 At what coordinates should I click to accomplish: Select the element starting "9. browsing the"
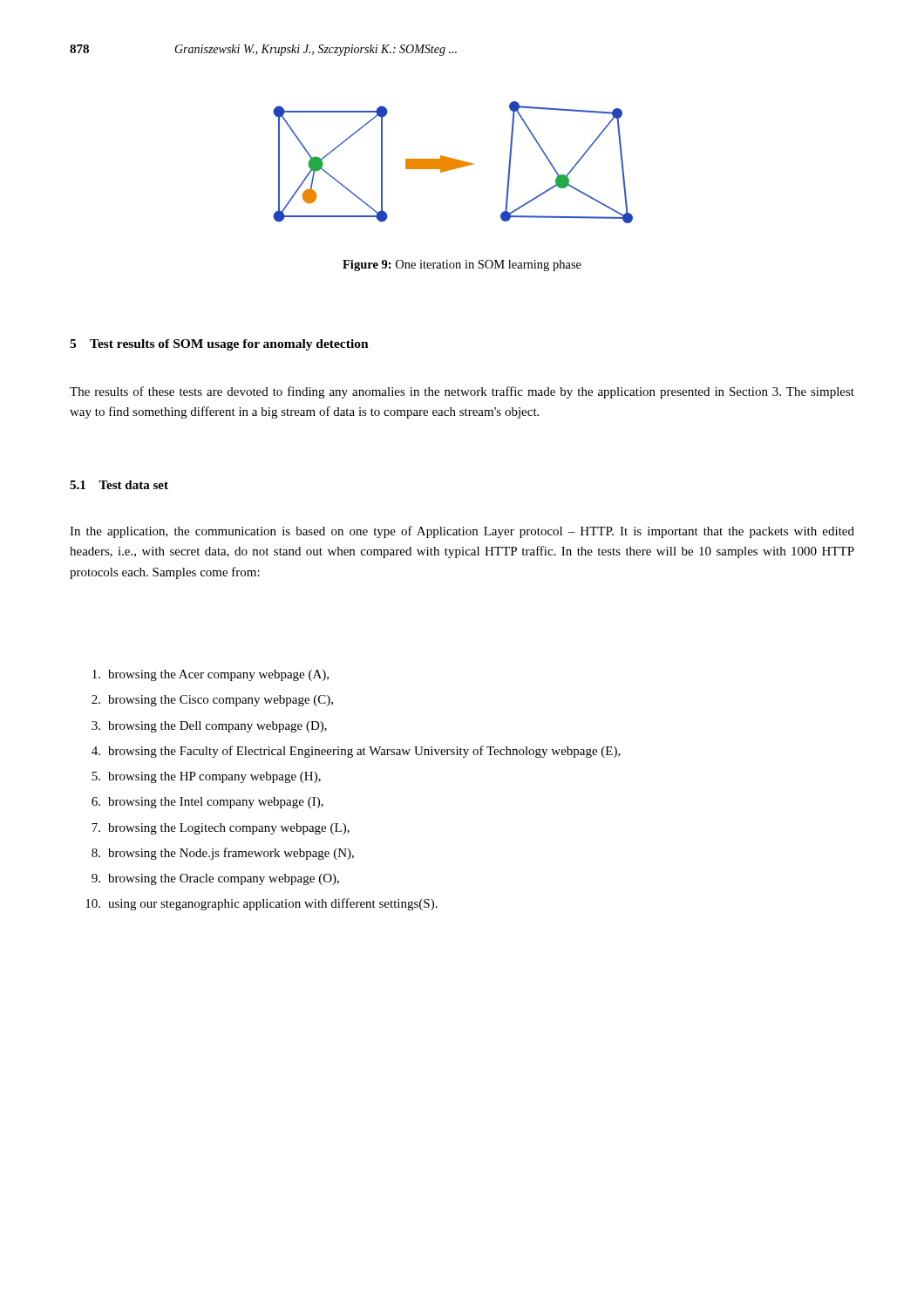pos(215,879)
